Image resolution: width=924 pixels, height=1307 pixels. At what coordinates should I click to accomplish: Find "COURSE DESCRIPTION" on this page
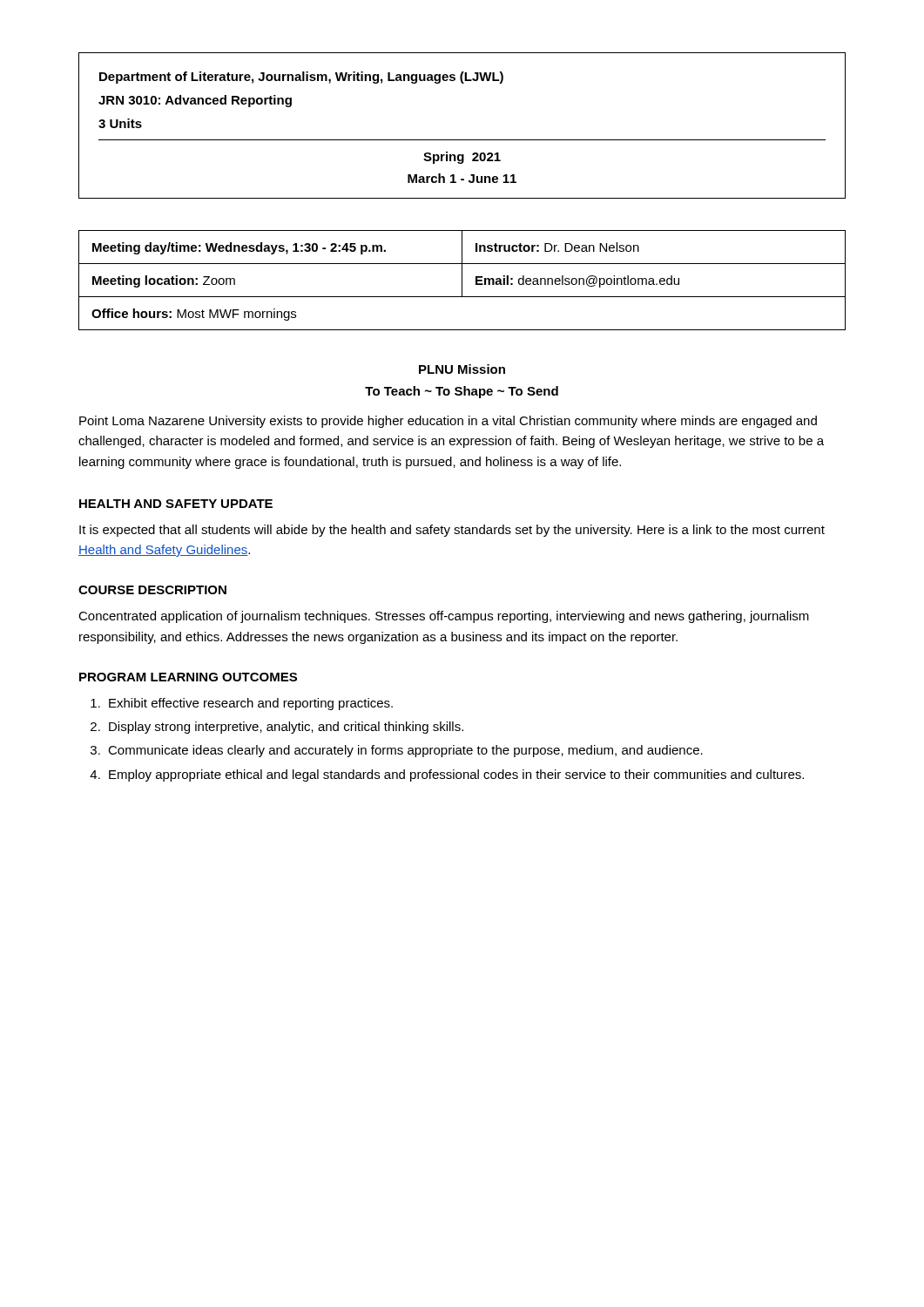[x=153, y=590]
